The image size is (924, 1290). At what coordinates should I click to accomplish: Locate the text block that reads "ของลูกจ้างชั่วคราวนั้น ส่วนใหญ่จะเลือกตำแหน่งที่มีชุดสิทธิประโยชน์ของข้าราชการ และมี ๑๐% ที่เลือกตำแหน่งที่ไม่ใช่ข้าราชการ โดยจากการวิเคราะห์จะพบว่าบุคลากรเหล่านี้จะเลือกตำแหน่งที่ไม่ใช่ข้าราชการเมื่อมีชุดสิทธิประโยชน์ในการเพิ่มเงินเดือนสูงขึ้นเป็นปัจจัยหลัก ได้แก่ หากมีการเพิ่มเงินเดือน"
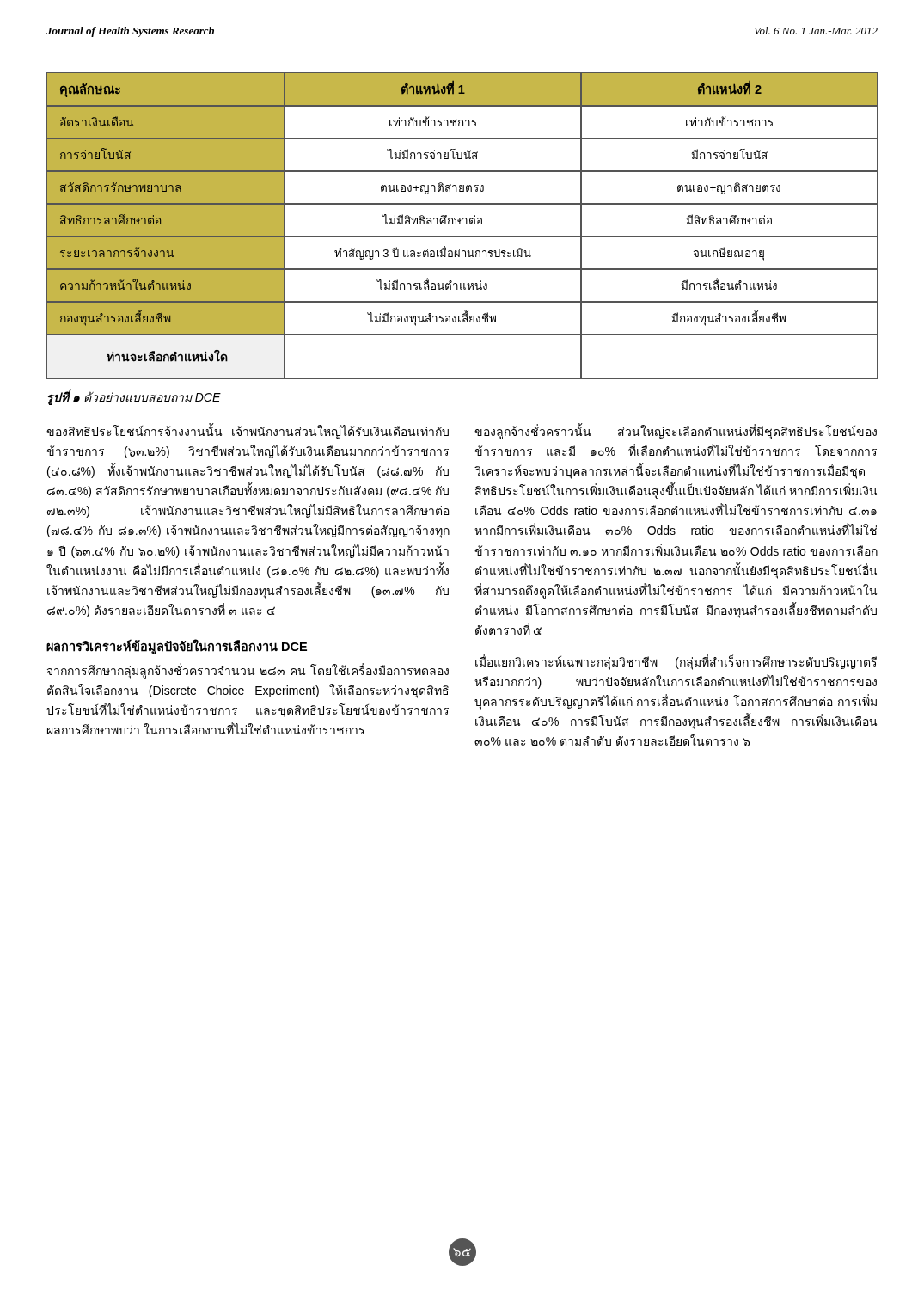pos(676,531)
